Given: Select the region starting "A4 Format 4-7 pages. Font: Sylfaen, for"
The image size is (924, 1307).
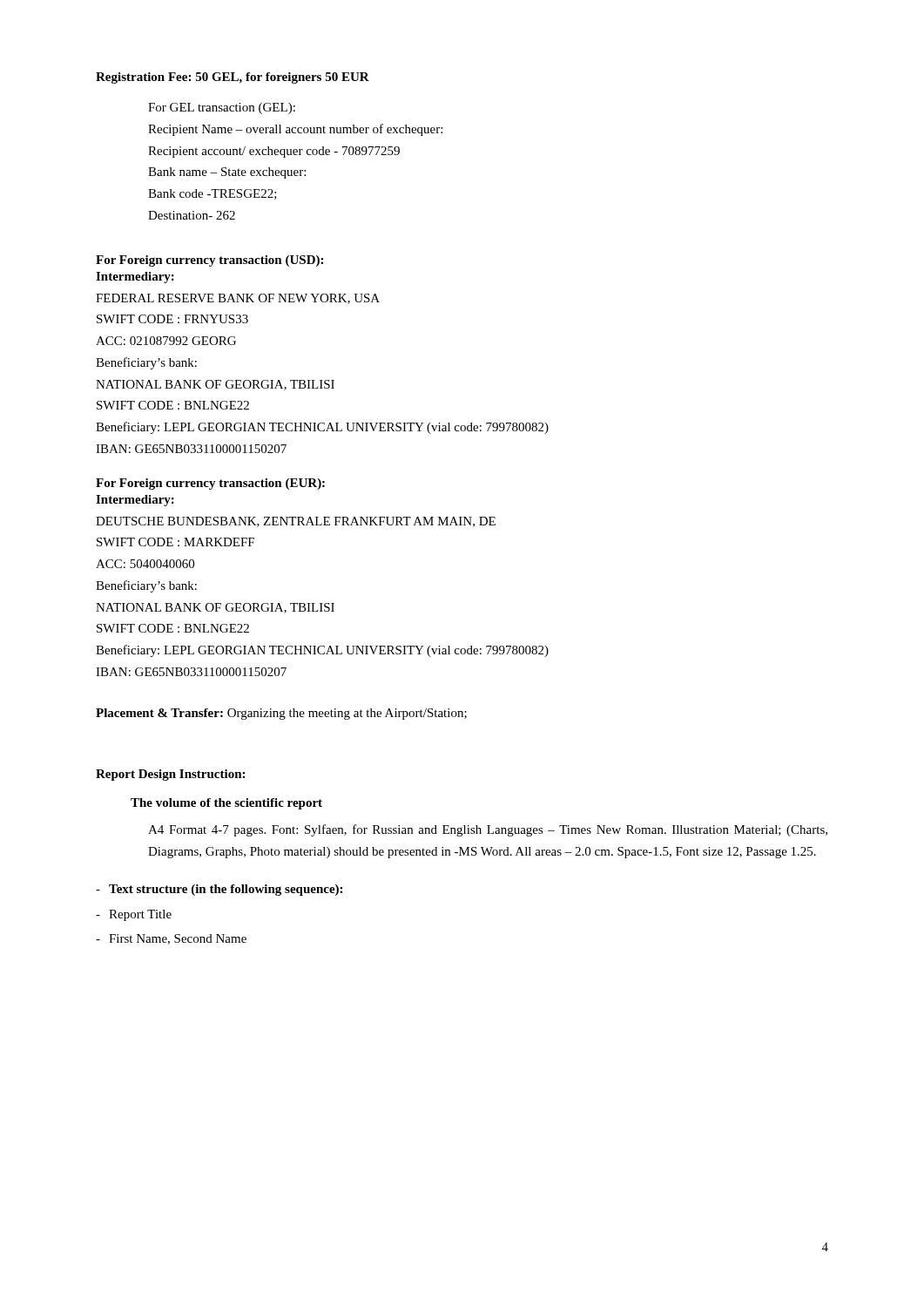Looking at the screenshot, I should pos(488,841).
